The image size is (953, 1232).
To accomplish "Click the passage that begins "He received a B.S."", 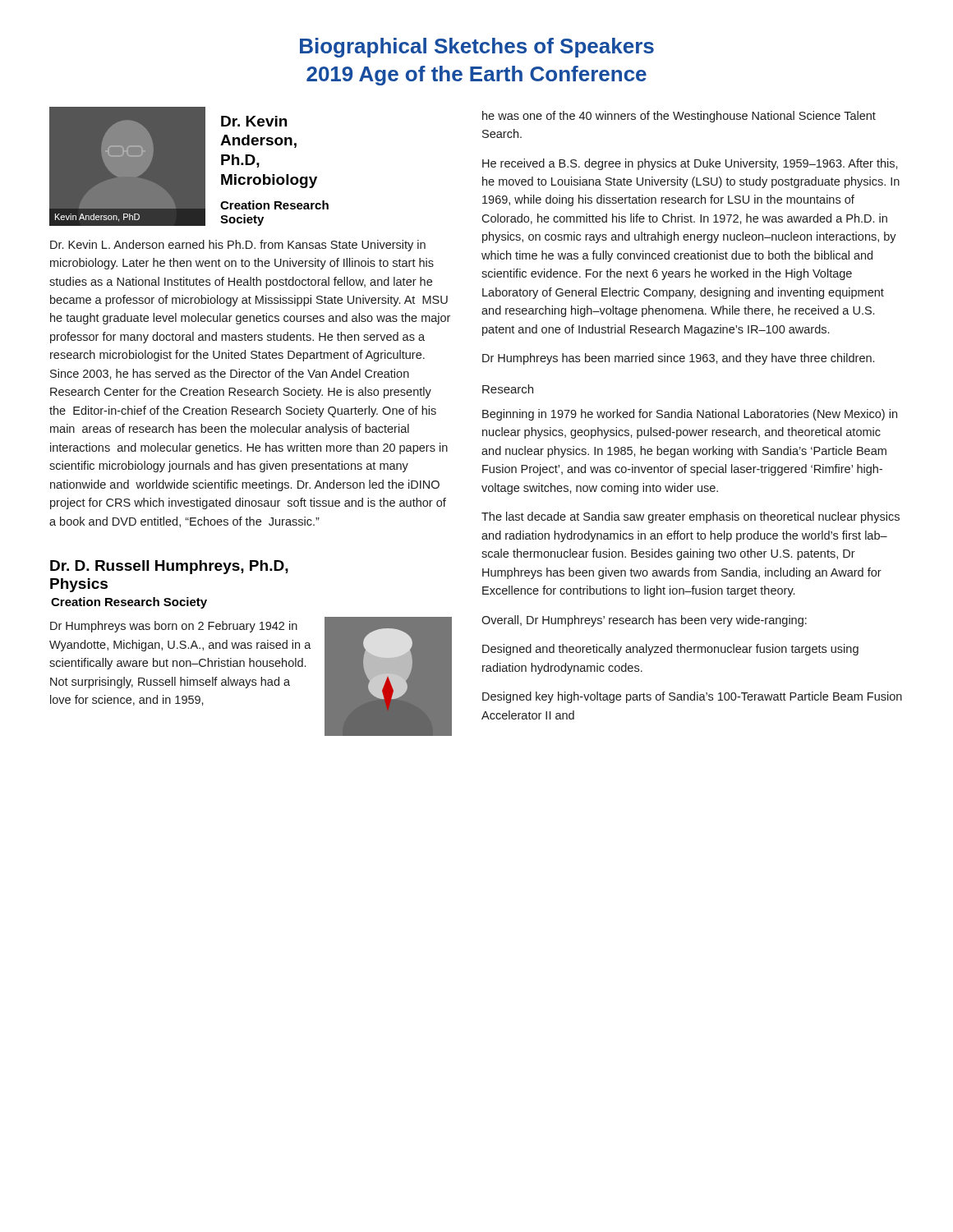I will pos(691,246).
